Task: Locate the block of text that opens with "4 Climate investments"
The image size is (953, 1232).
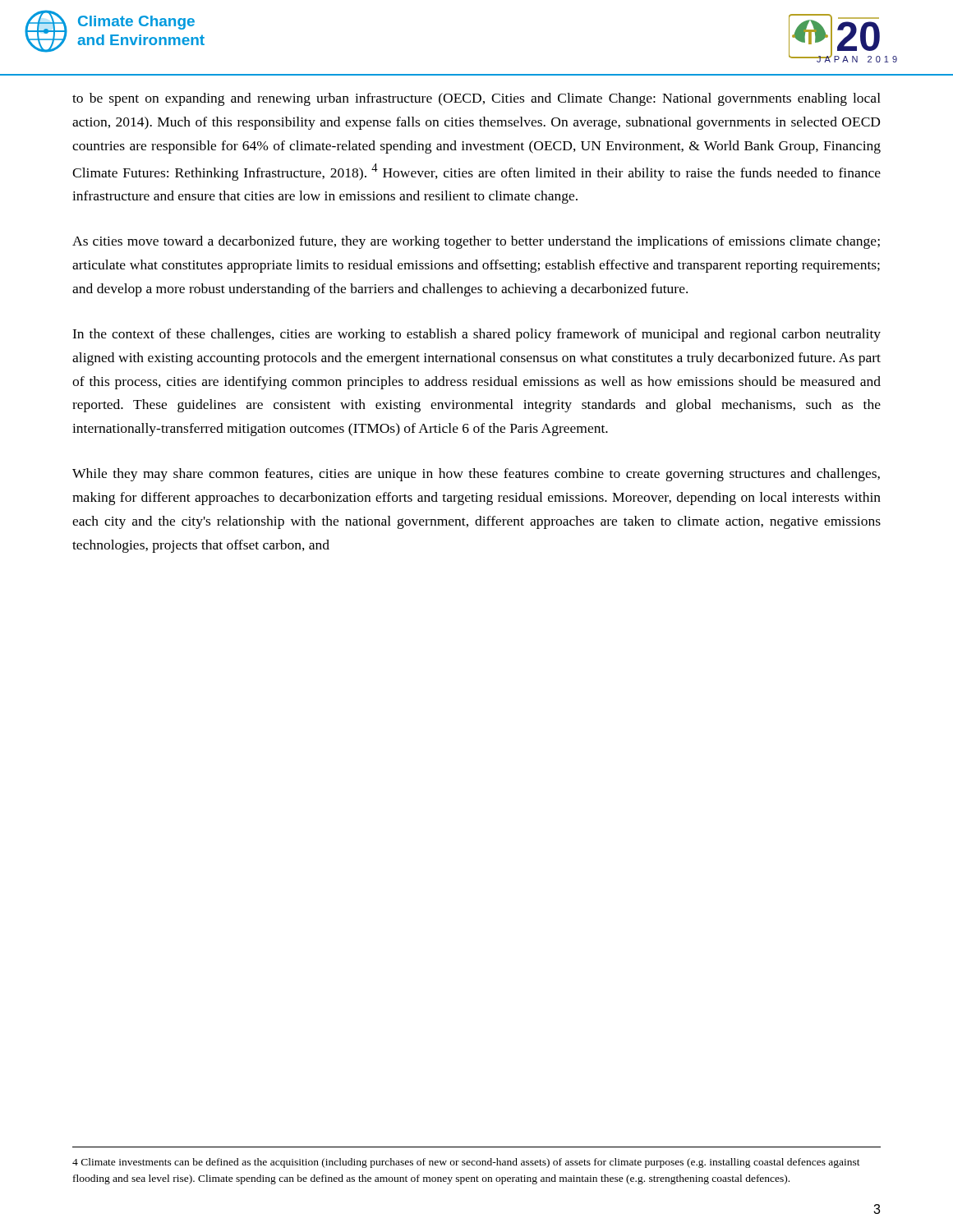Action: tap(476, 1170)
